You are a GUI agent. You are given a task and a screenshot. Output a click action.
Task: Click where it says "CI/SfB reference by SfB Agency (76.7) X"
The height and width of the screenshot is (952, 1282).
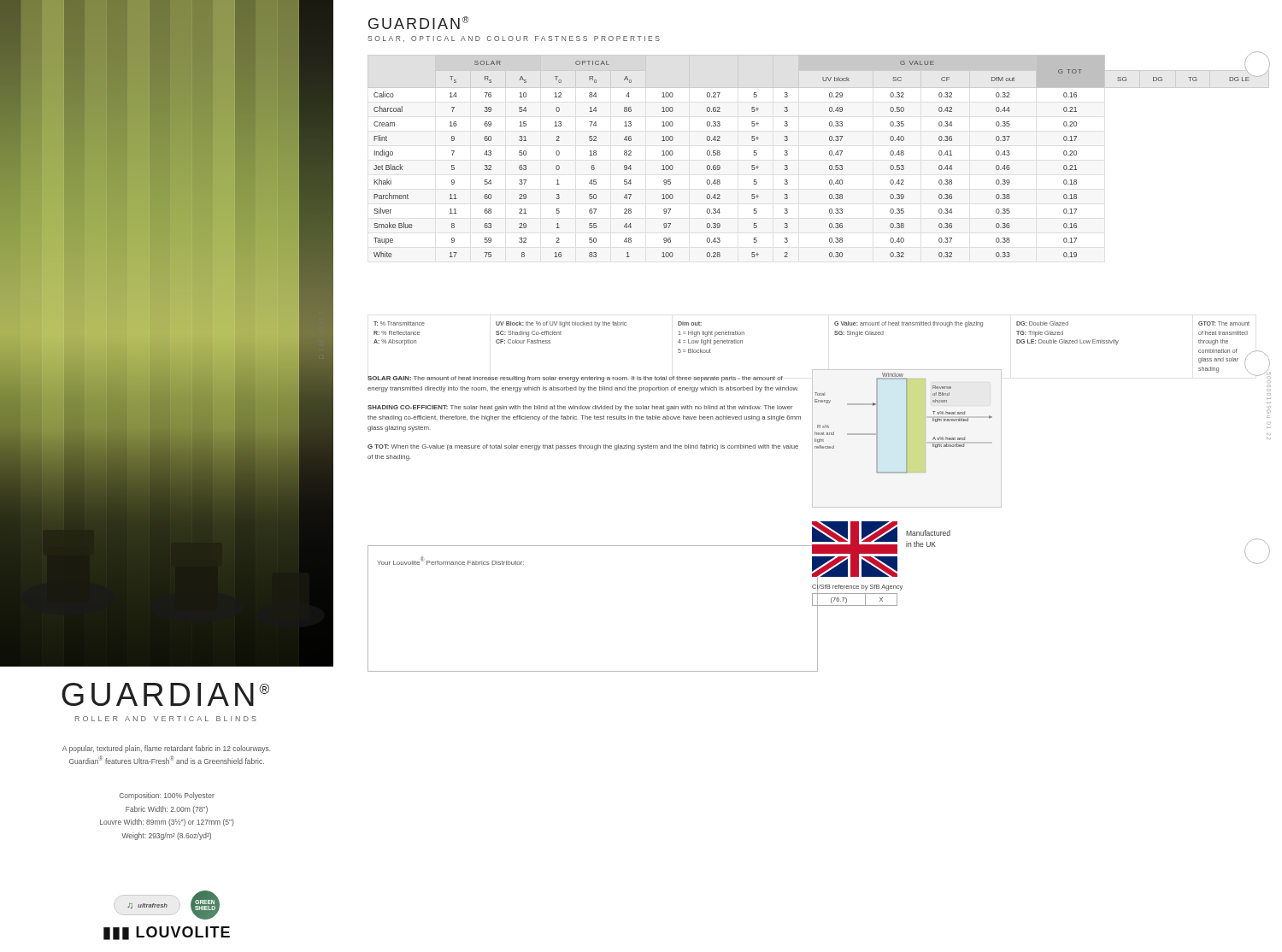[x=857, y=594]
